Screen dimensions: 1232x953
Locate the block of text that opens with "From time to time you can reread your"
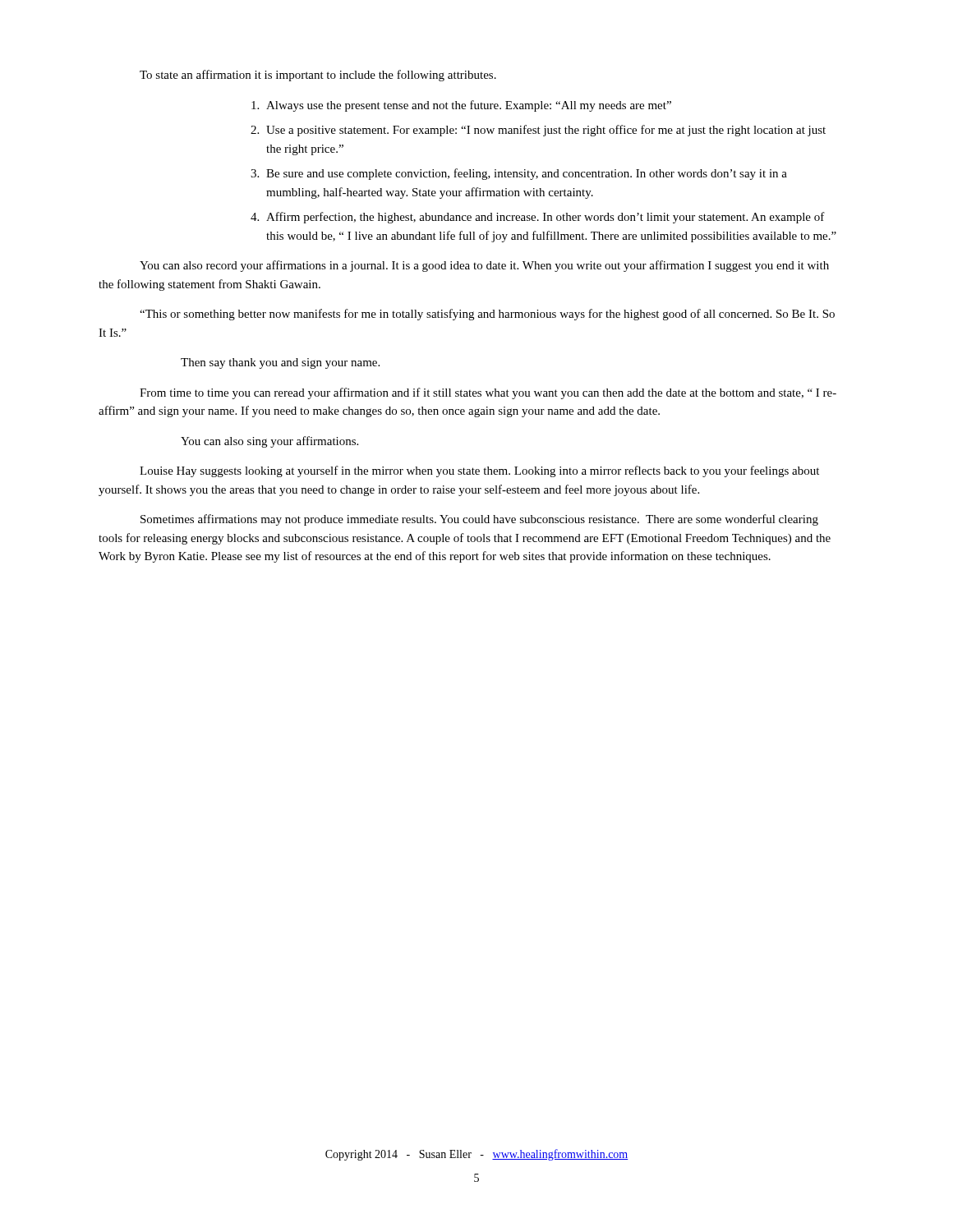pos(468,401)
